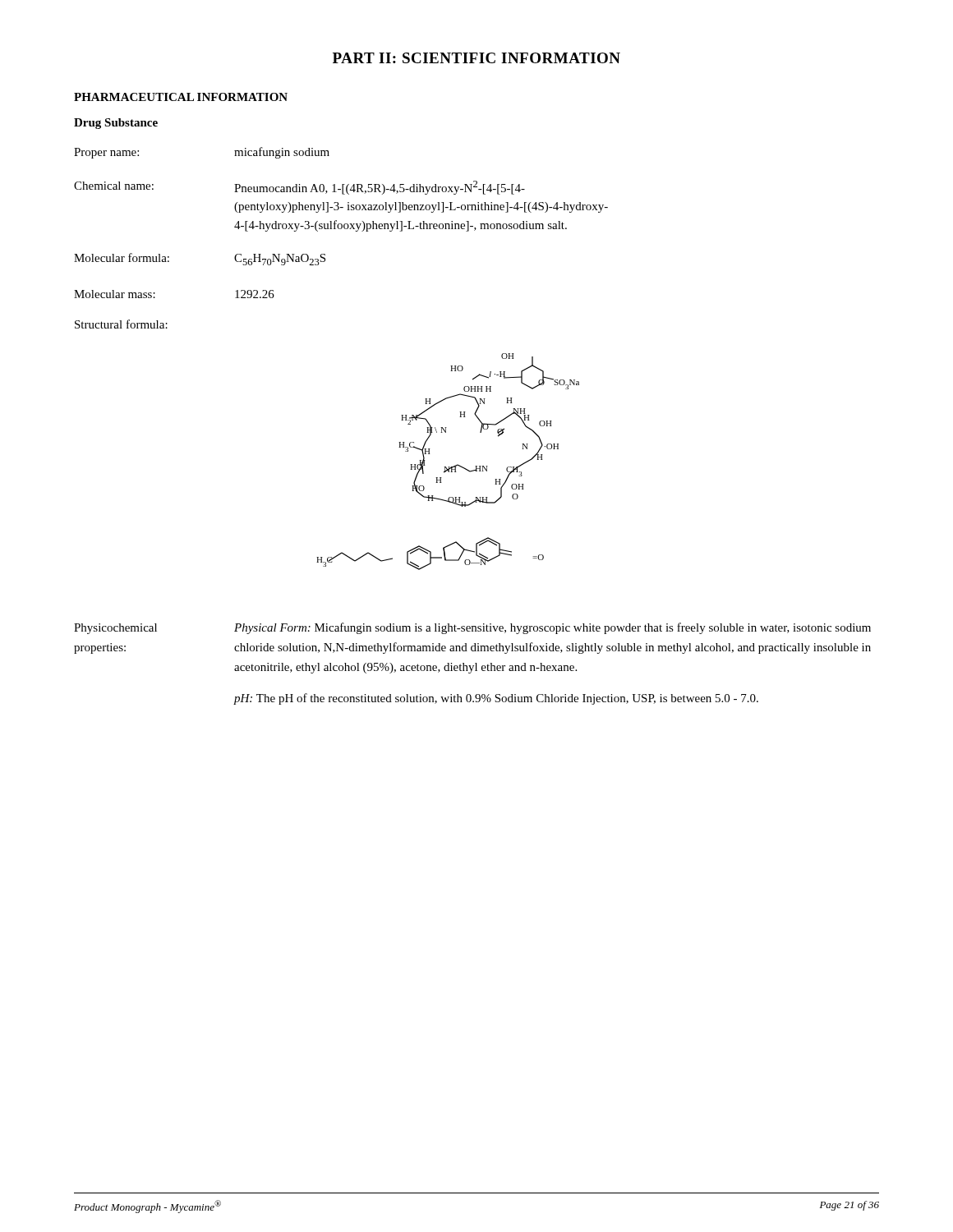Find the text that says "Molecular formula: C56H70N9NaO23S"
Screen dimensions: 1232x953
pyautogui.click(x=116, y=259)
